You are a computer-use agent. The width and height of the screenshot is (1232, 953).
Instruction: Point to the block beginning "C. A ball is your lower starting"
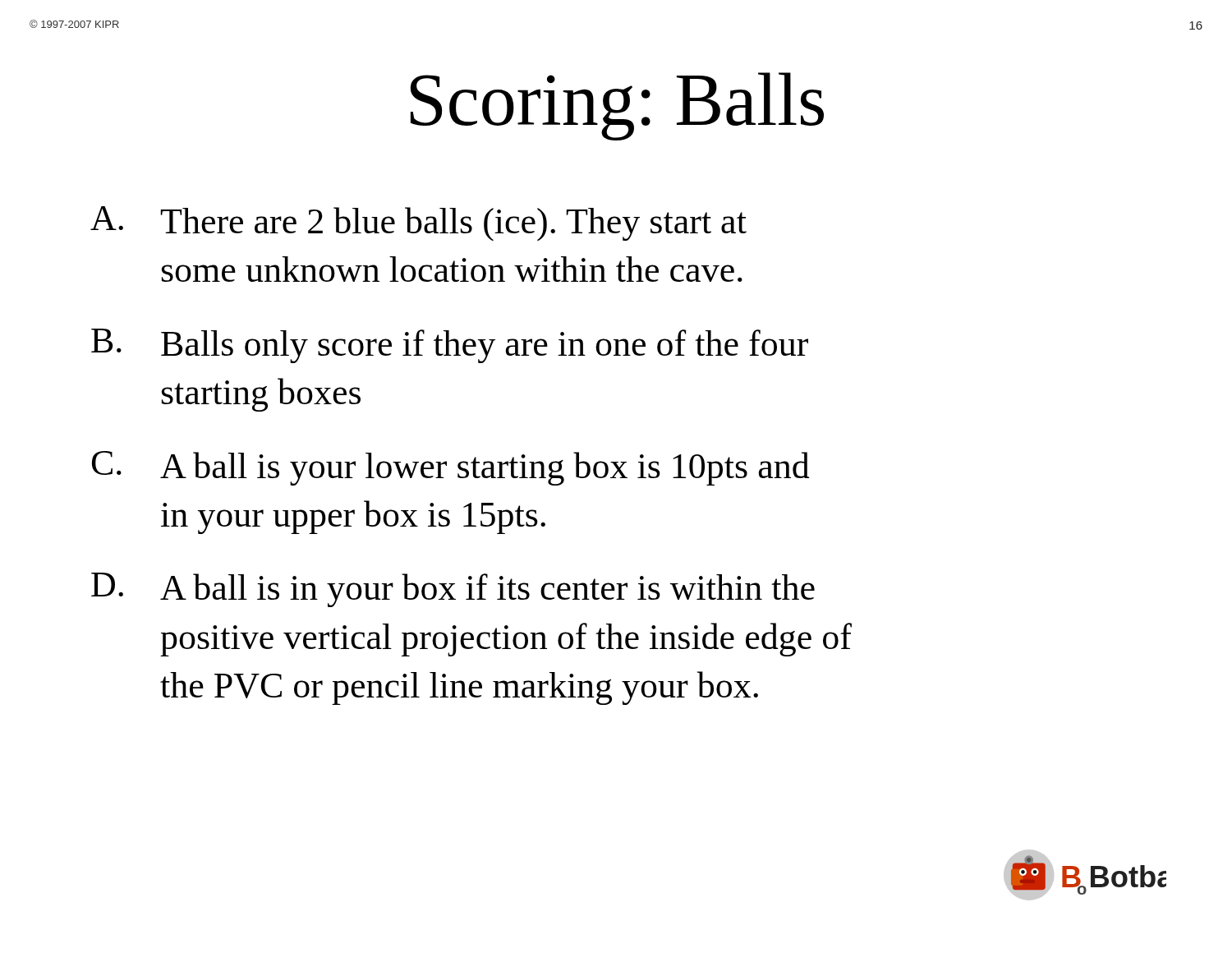[x=450, y=490]
